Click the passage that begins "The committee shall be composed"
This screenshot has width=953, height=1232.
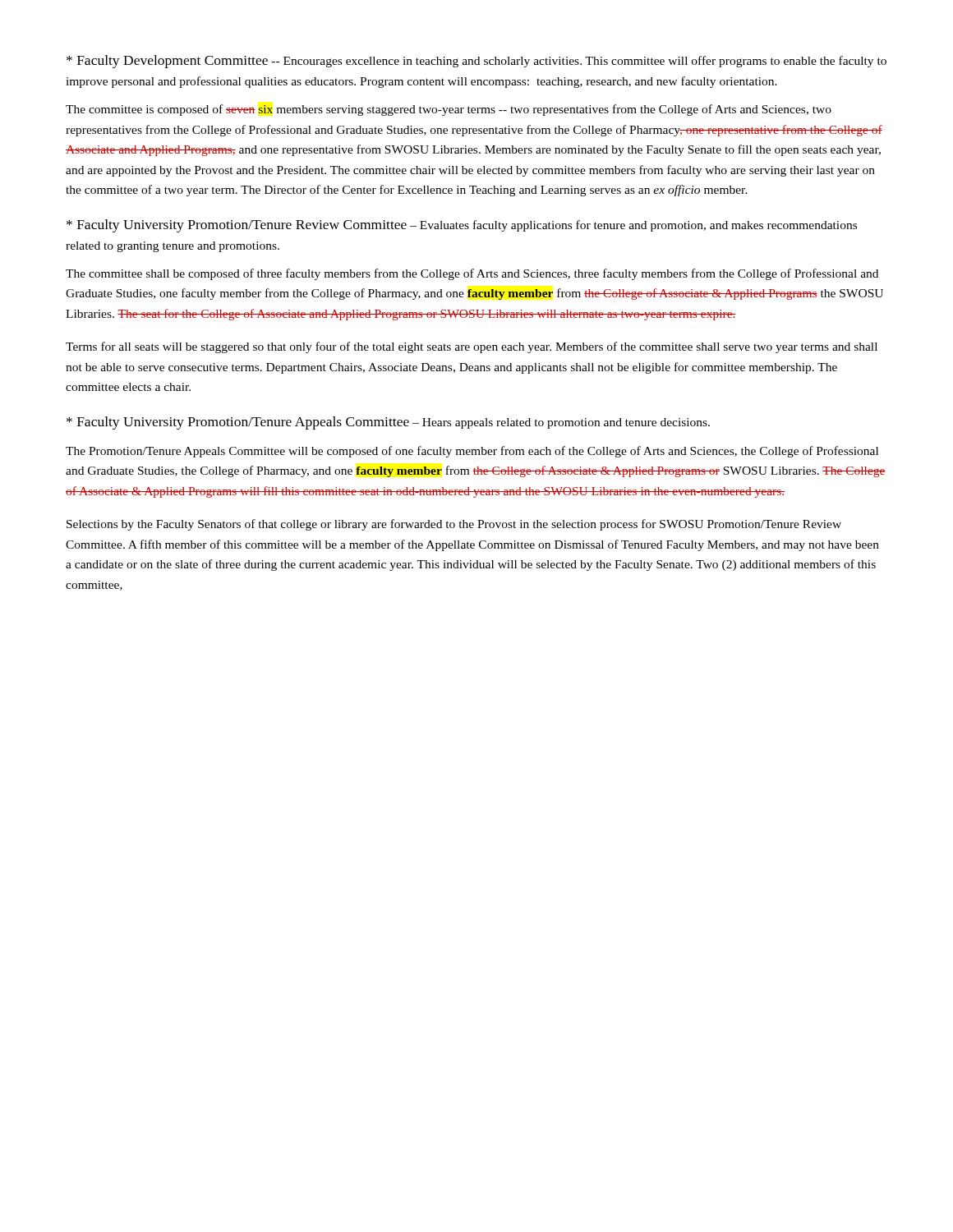point(476,294)
